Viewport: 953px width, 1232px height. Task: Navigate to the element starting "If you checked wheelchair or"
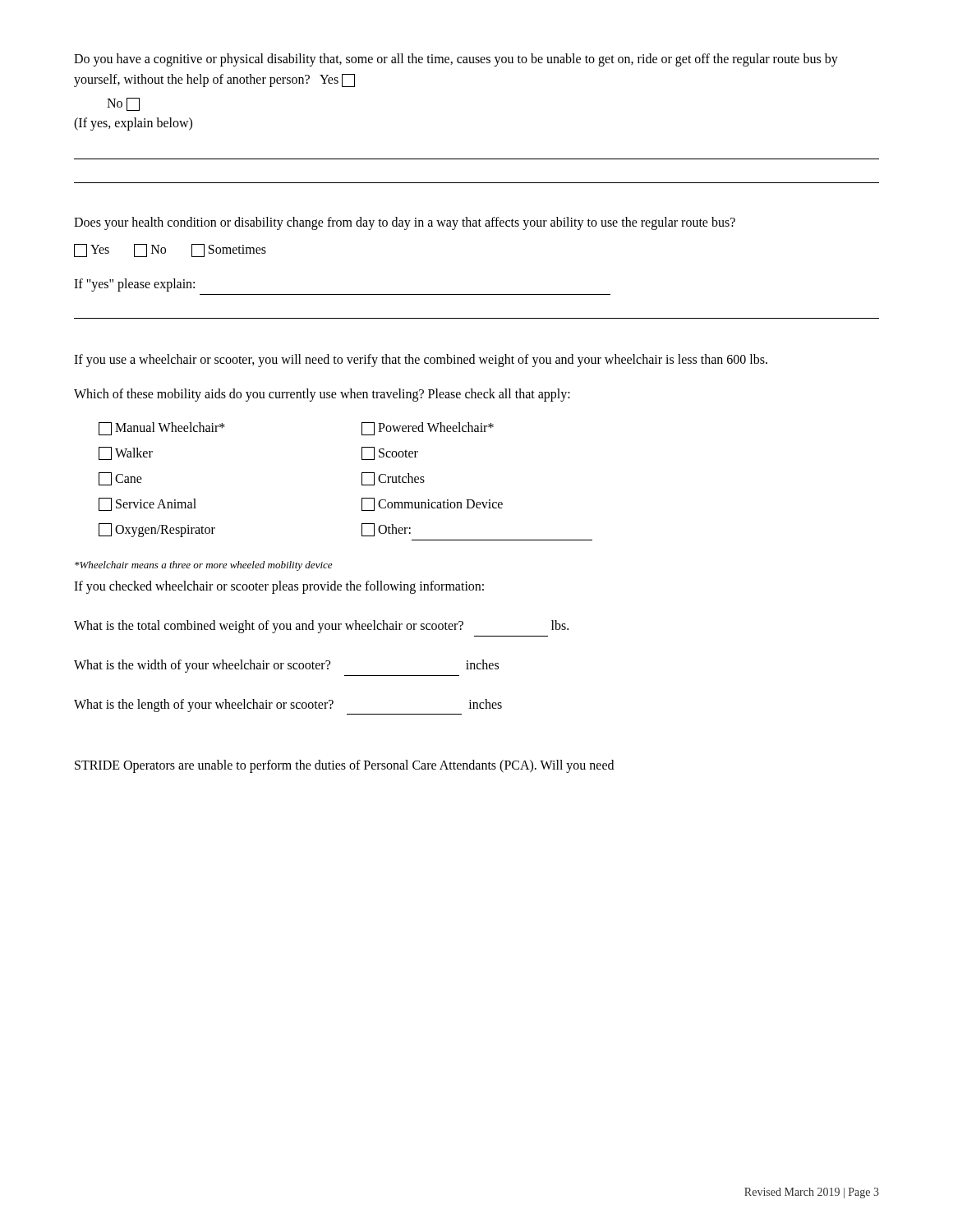pyautogui.click(x=279, y=586)
